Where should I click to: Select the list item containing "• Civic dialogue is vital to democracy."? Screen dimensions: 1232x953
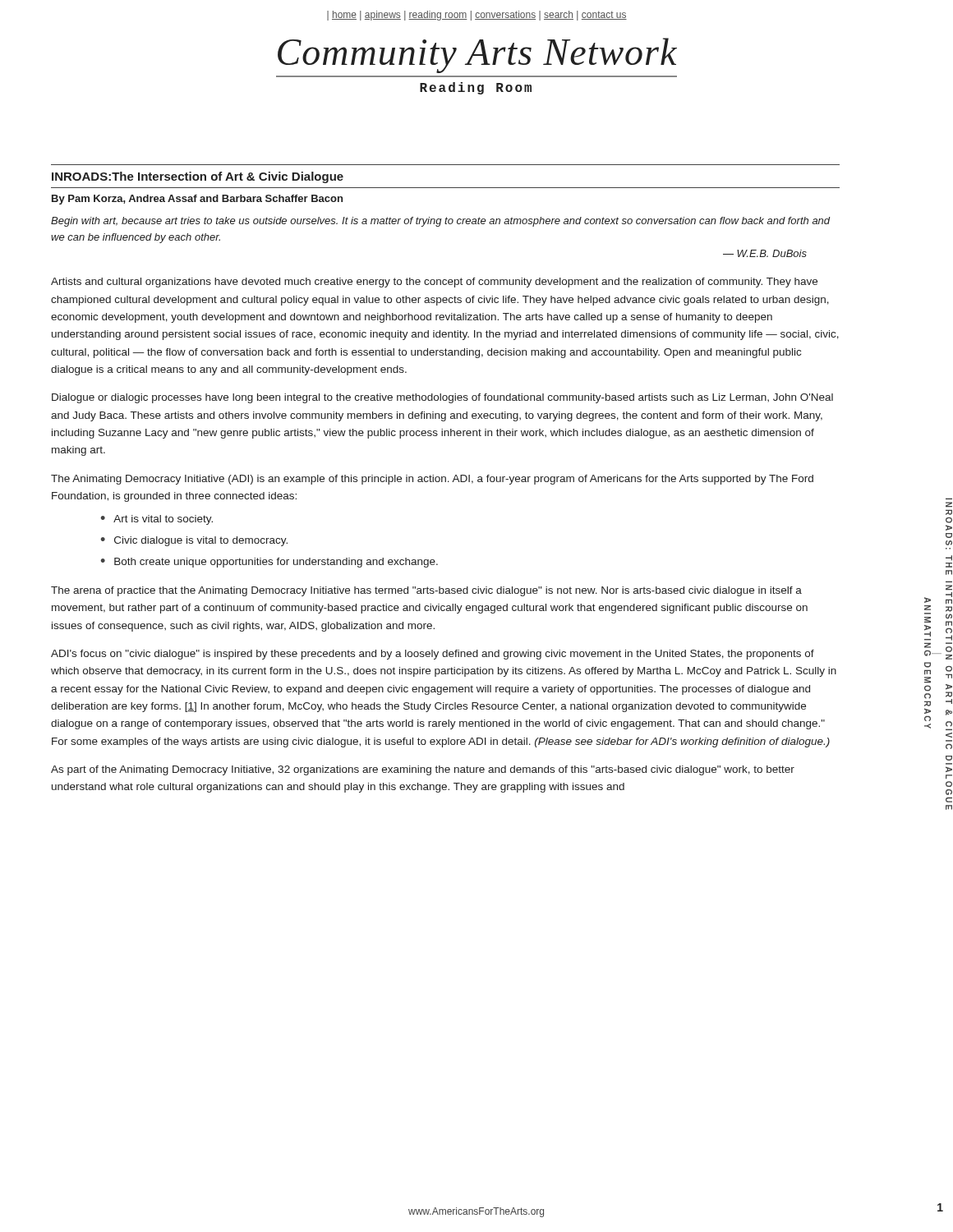[x=194, y=541]
